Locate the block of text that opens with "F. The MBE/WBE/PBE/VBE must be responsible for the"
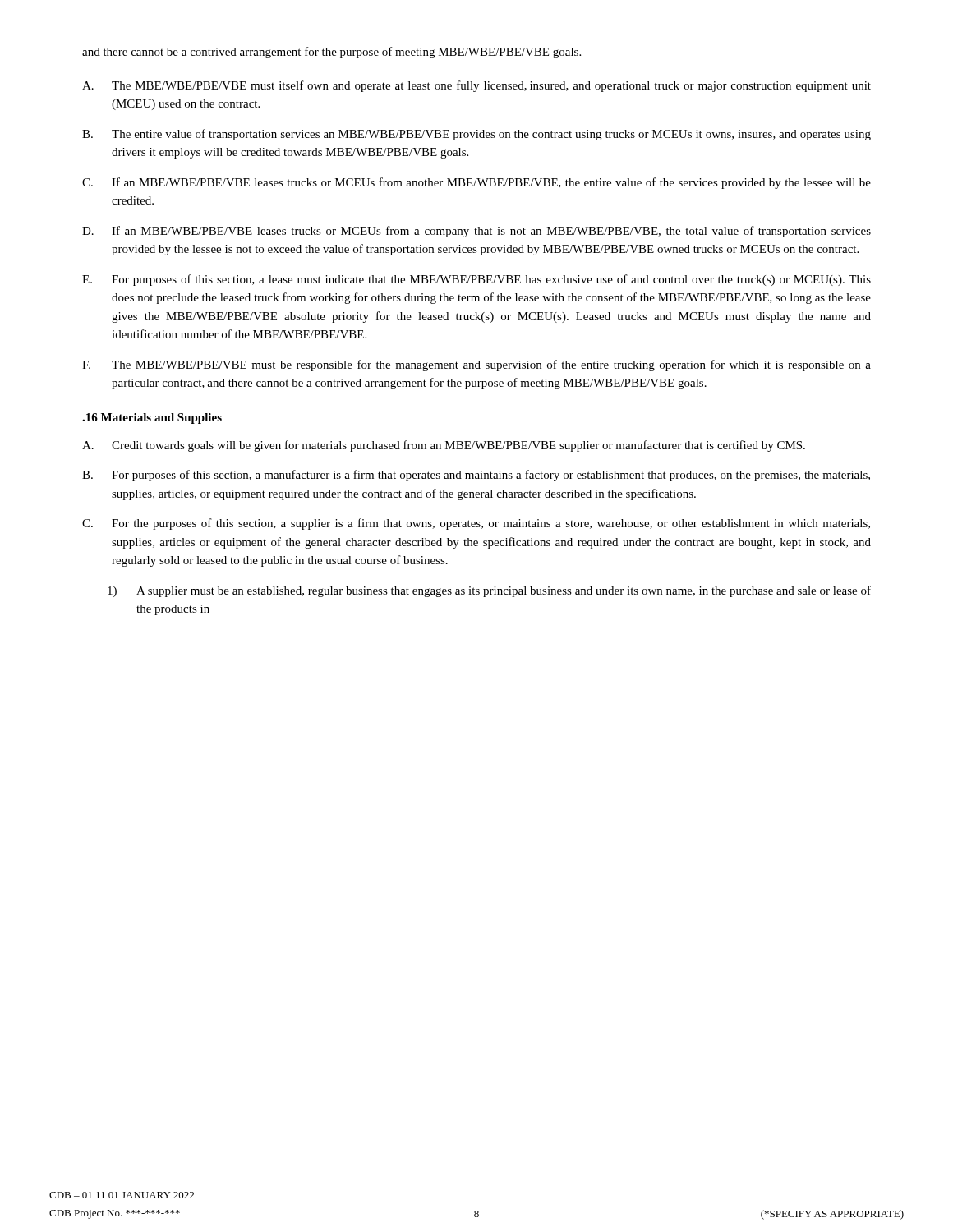 coord(476,374)
